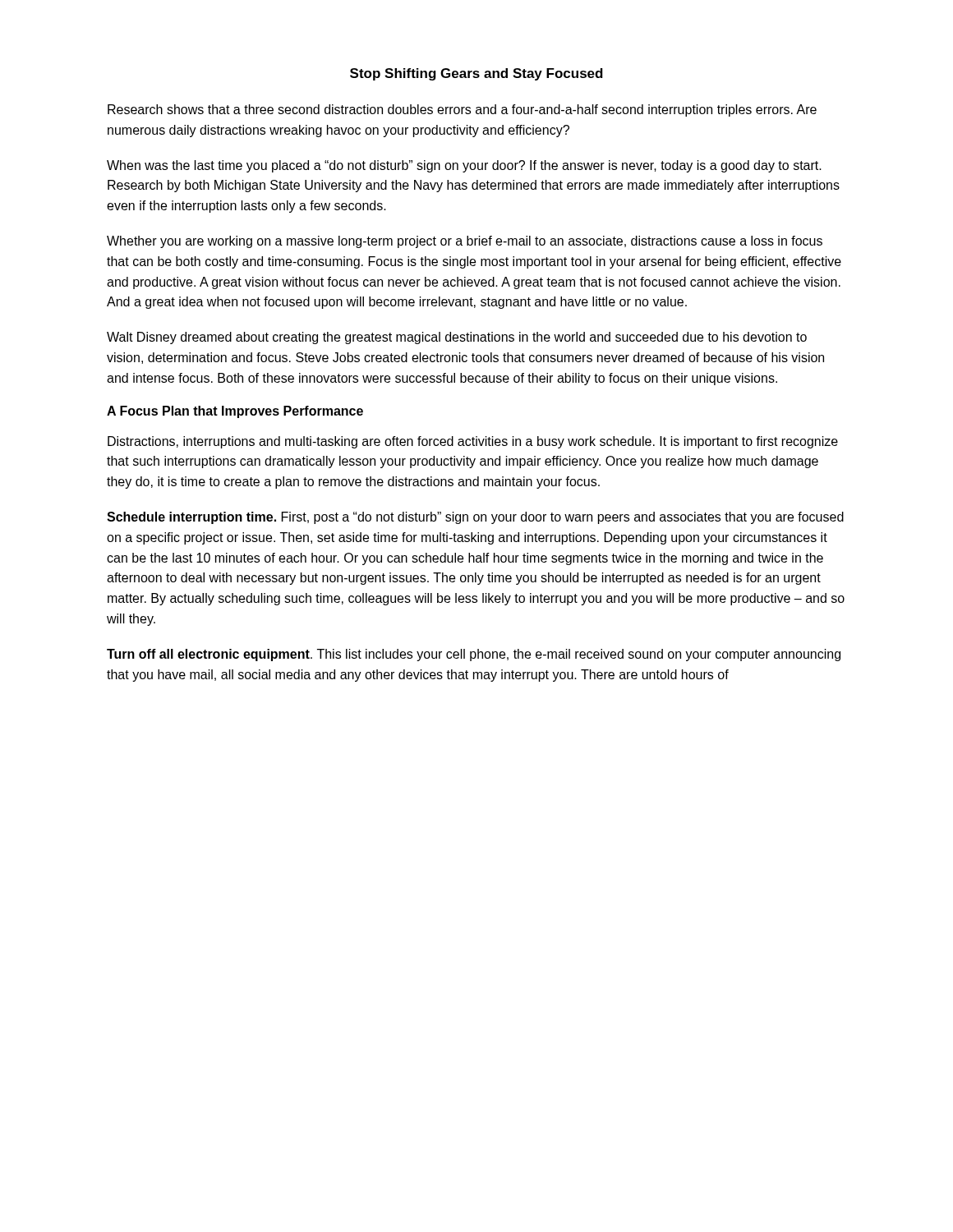Select the text block with the text "Turn off all electronic equipment. This"
953x1232 pixels.
474,664
